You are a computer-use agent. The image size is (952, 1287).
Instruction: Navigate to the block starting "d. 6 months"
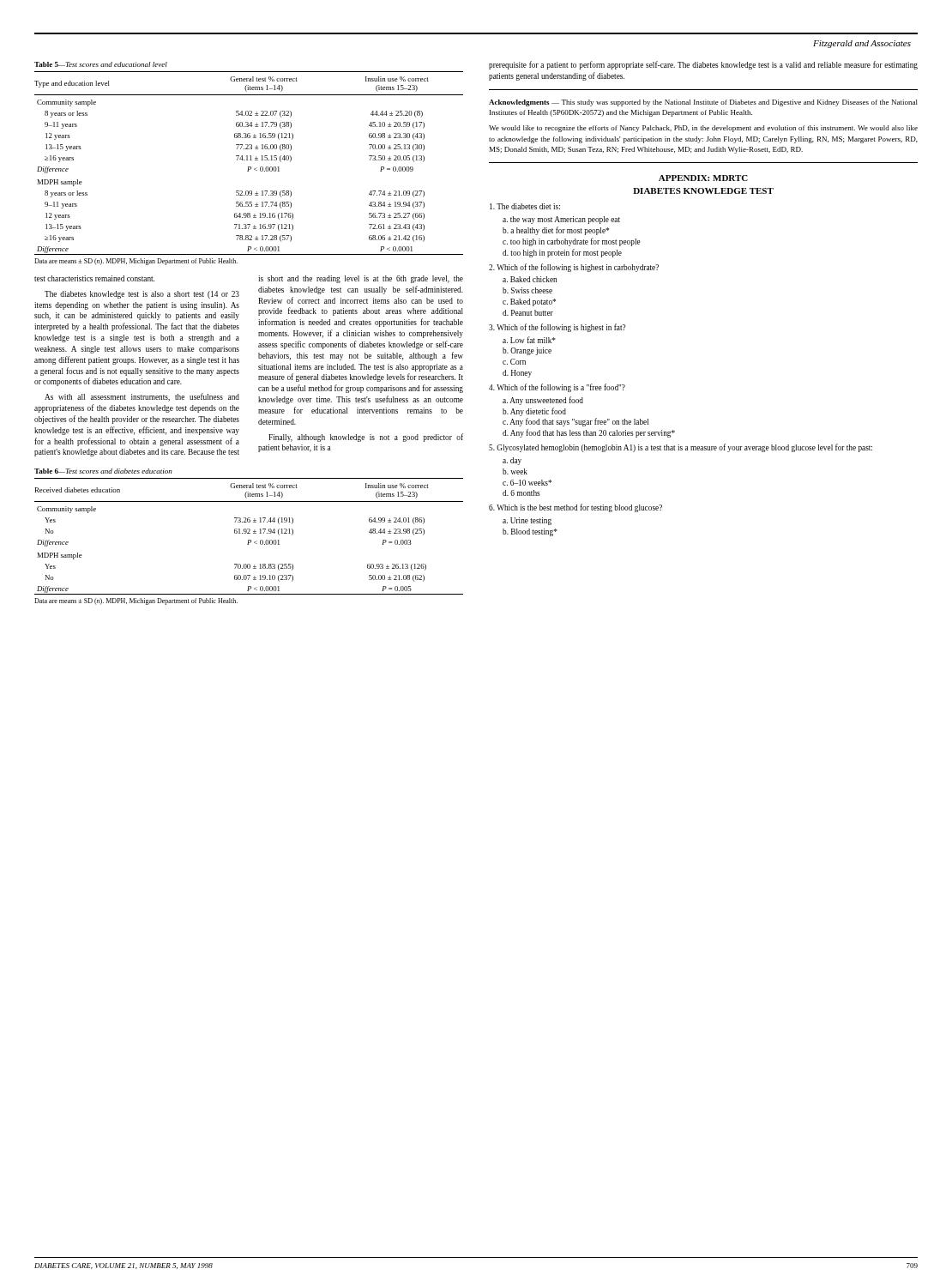(521, 494)
